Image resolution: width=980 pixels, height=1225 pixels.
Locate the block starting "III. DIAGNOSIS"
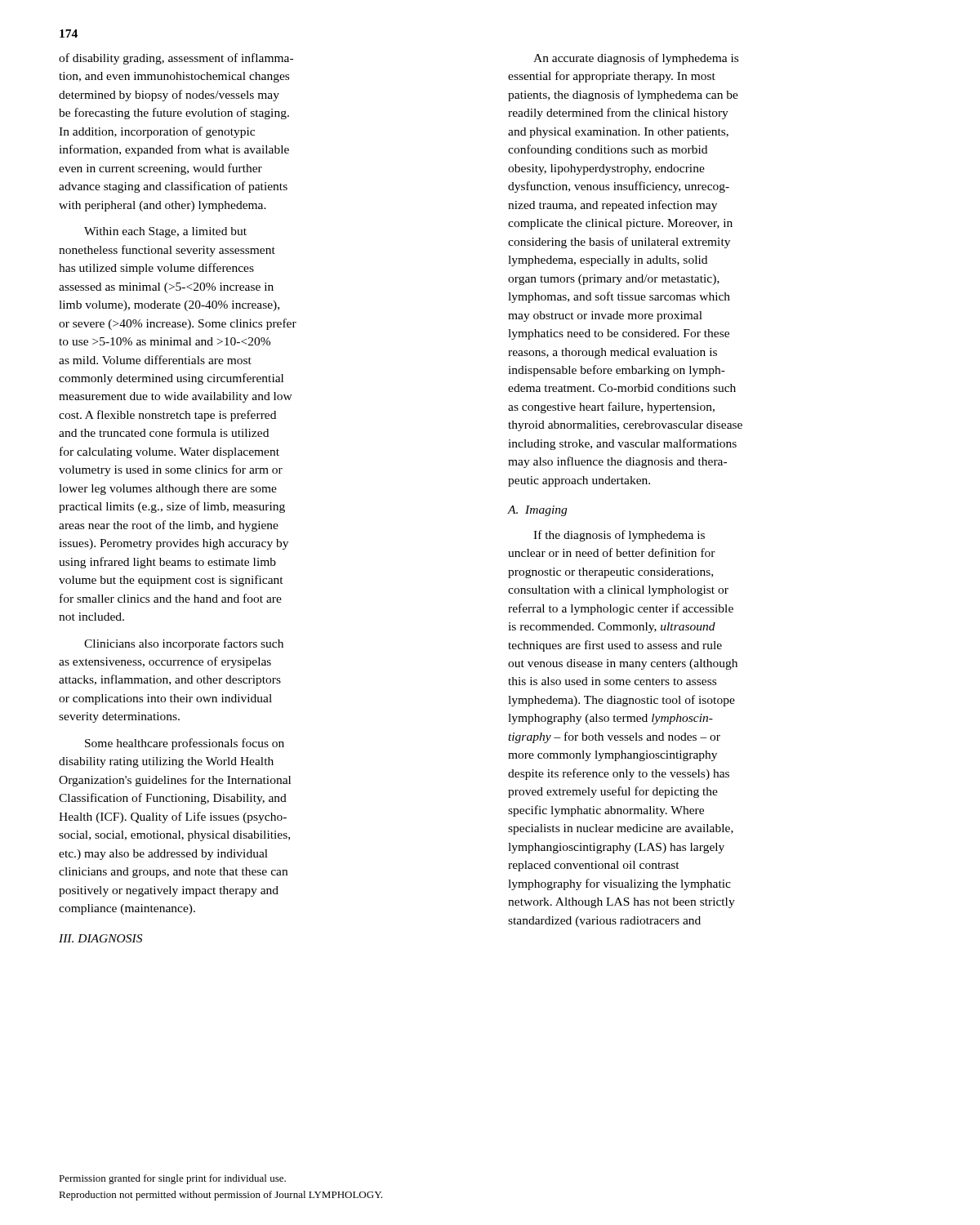tap(100, 938)
